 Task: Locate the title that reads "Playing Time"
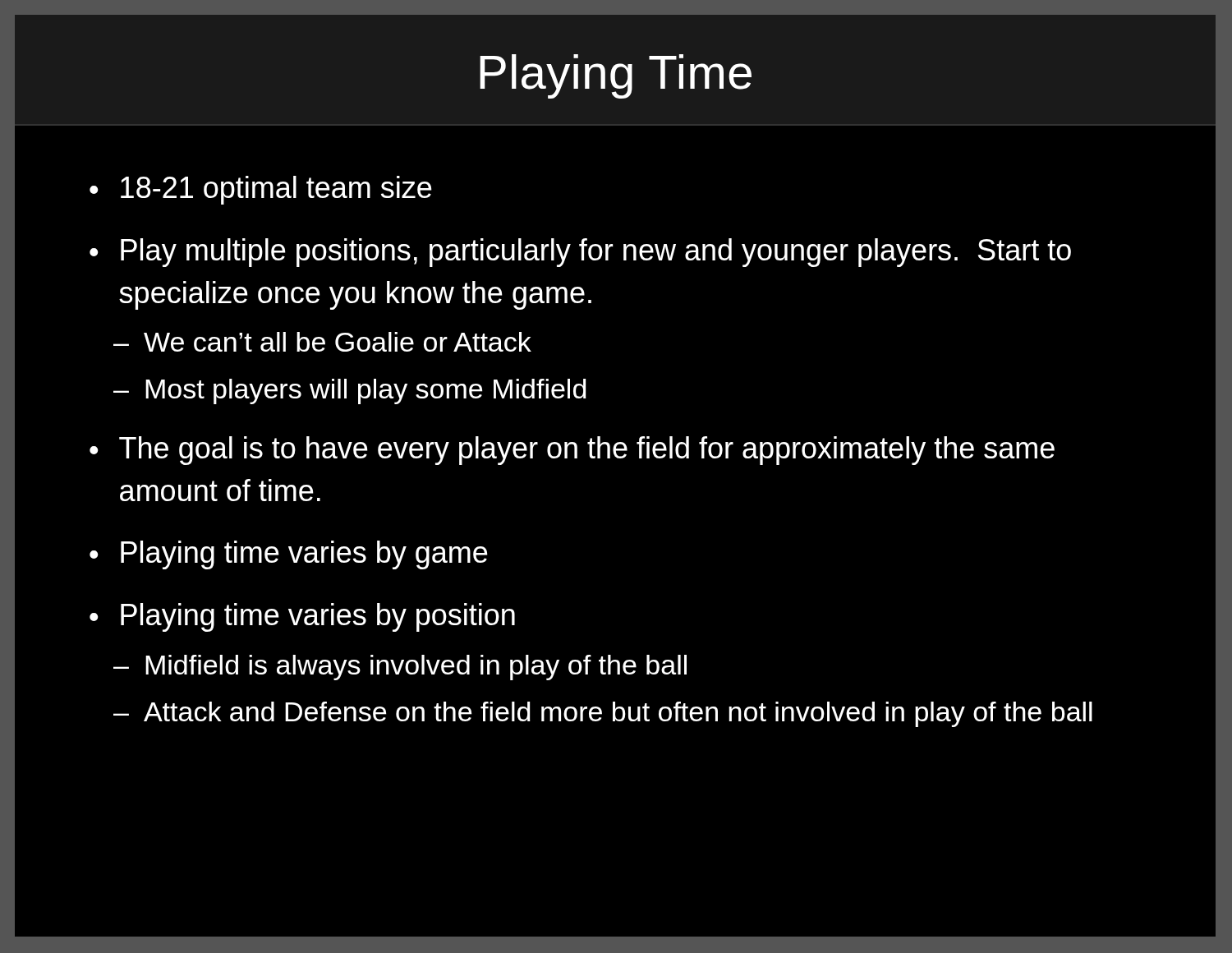(615, 72)
